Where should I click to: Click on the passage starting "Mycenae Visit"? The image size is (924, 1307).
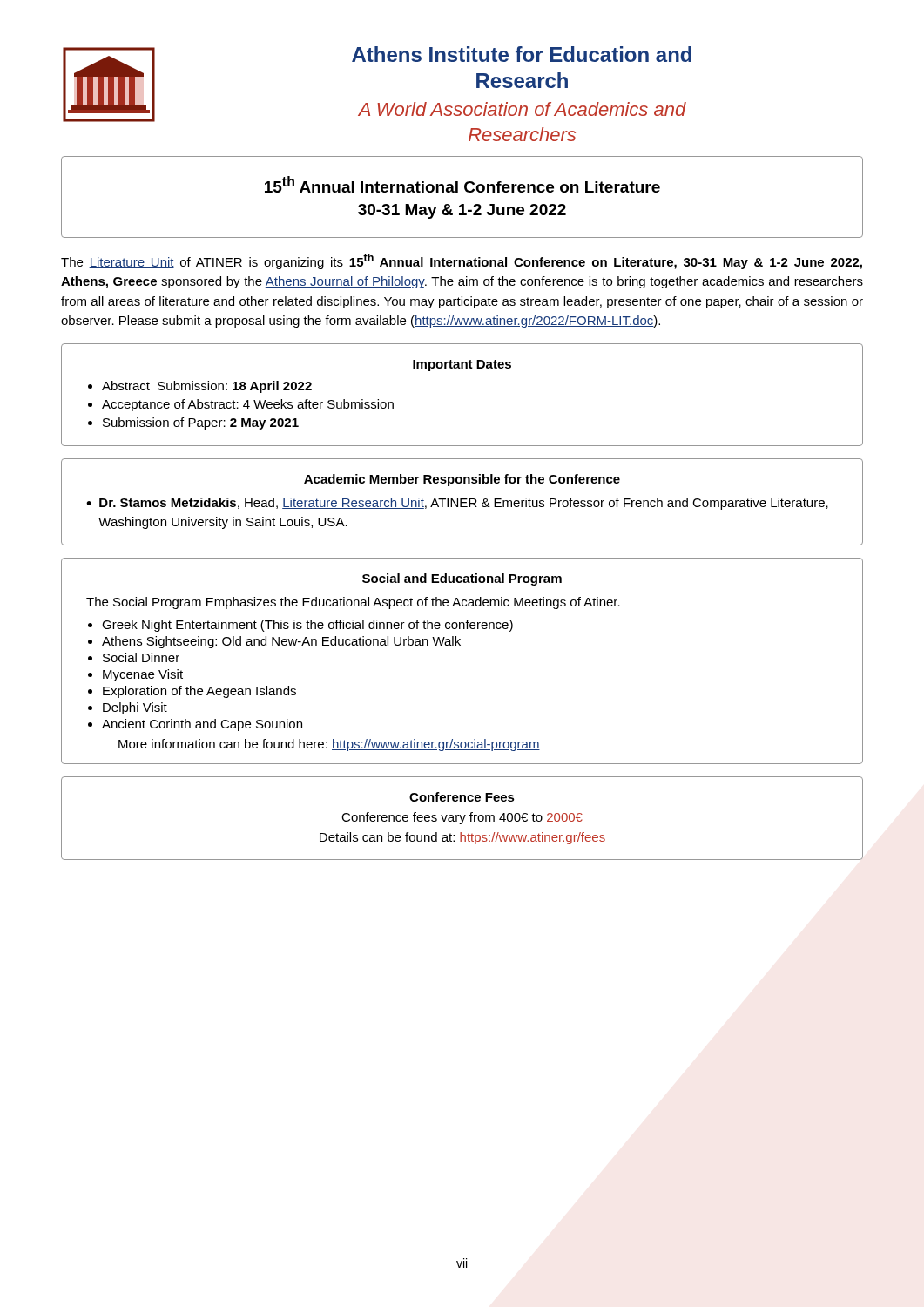point(142,674)
